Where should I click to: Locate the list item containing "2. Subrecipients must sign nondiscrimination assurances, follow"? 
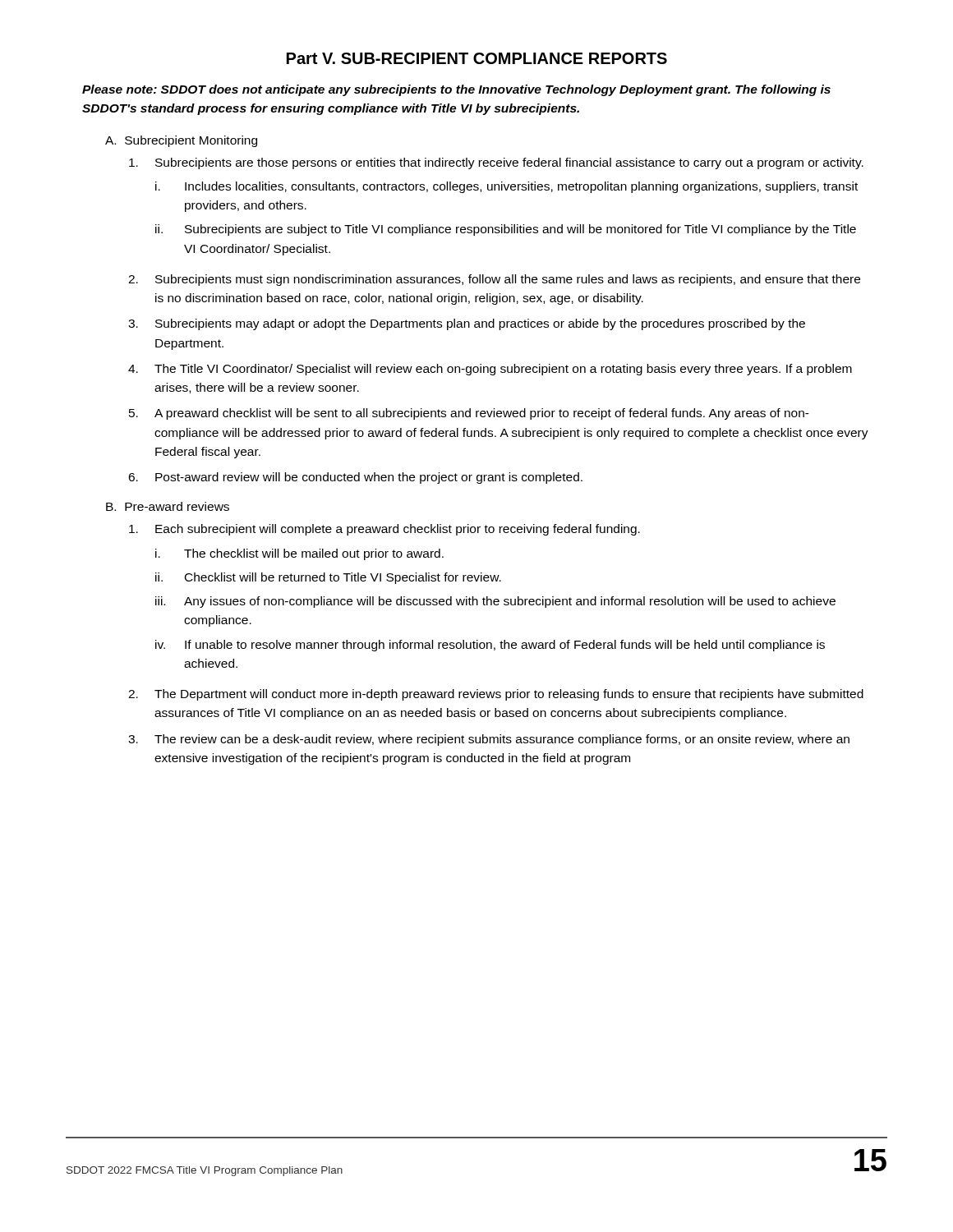click(x=500, y=288)
